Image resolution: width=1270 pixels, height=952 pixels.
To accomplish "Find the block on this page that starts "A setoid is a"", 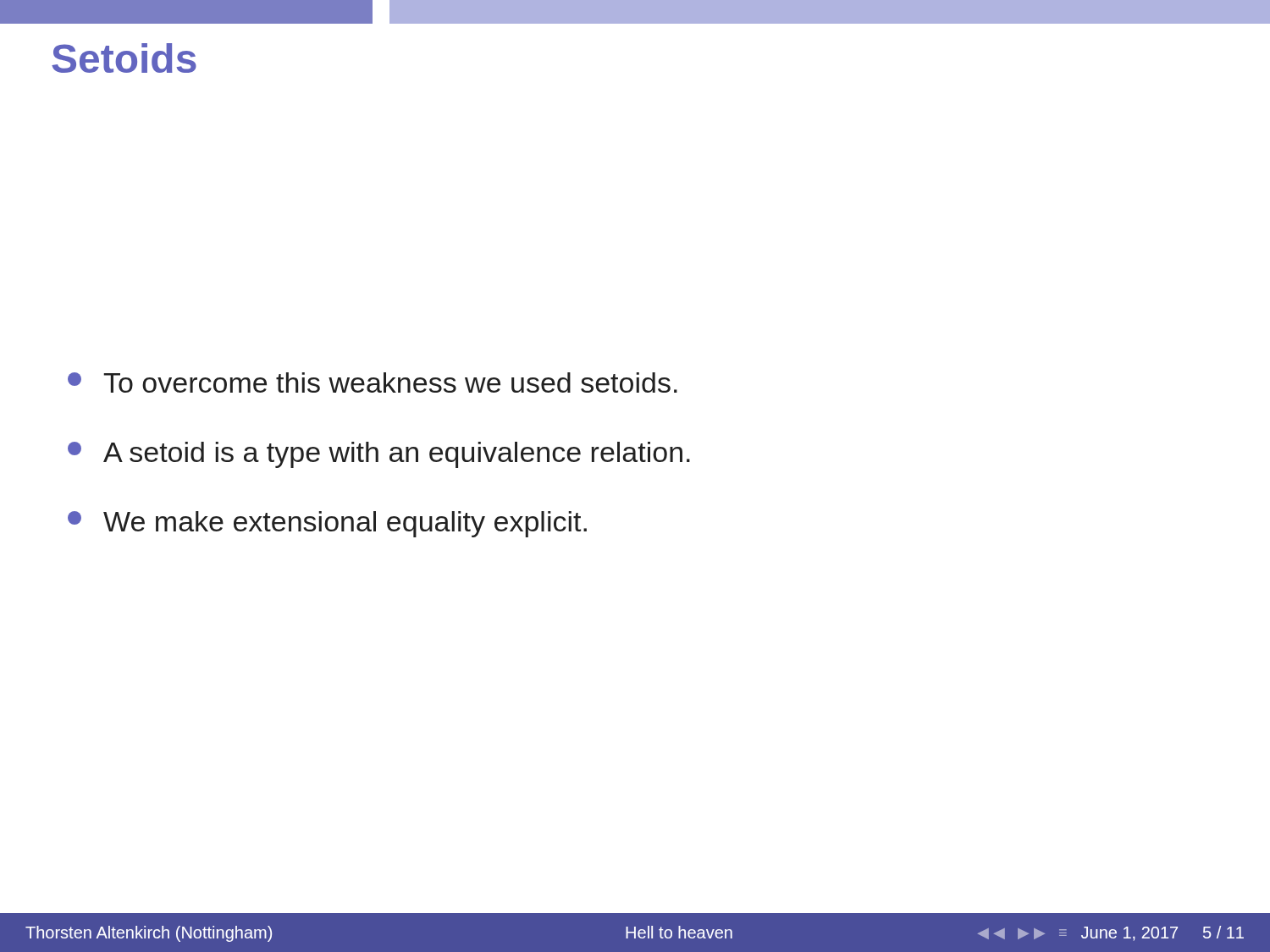I will pos(380,452).
